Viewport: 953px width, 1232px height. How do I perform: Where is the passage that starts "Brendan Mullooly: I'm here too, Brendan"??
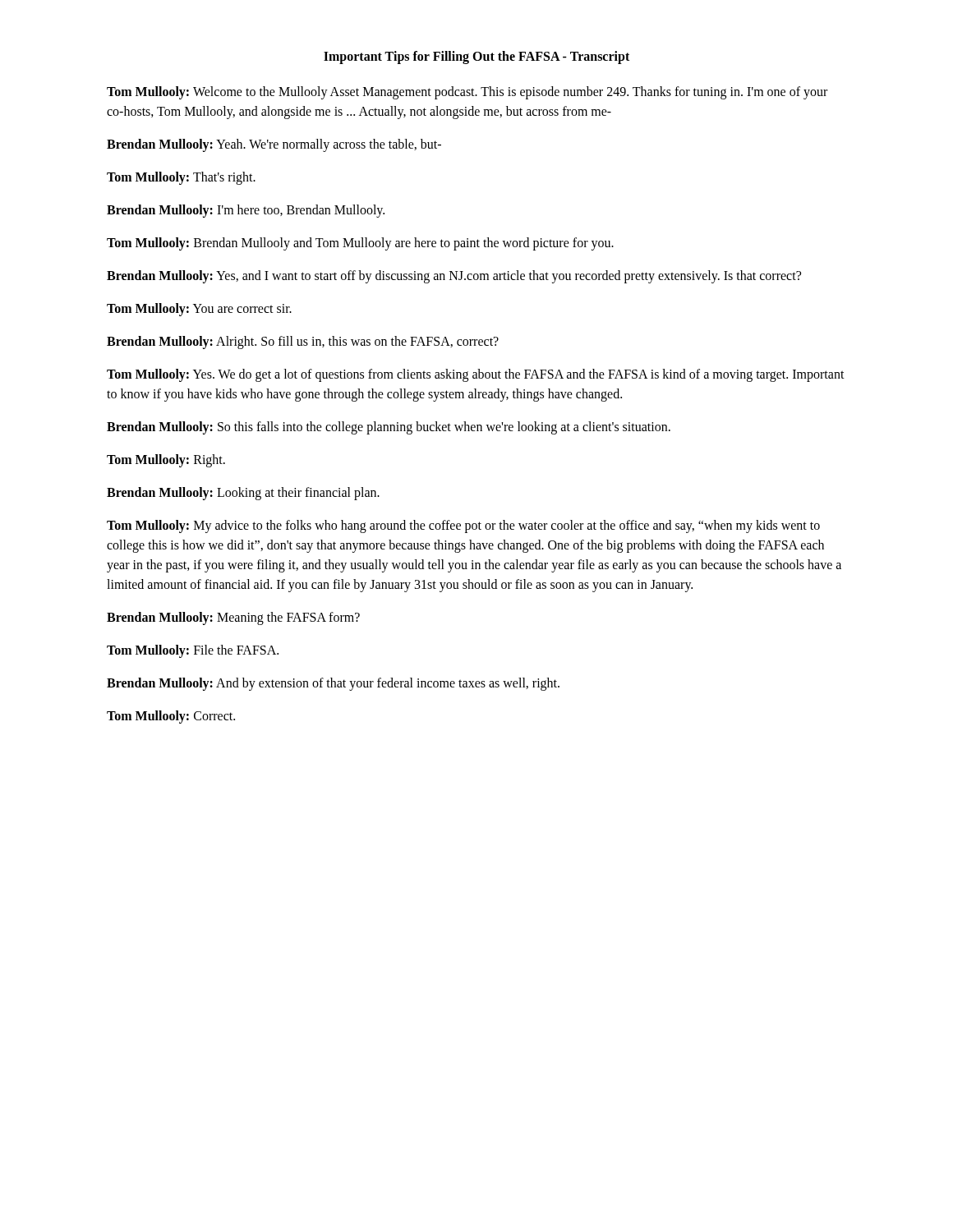(x=246, y=210)
